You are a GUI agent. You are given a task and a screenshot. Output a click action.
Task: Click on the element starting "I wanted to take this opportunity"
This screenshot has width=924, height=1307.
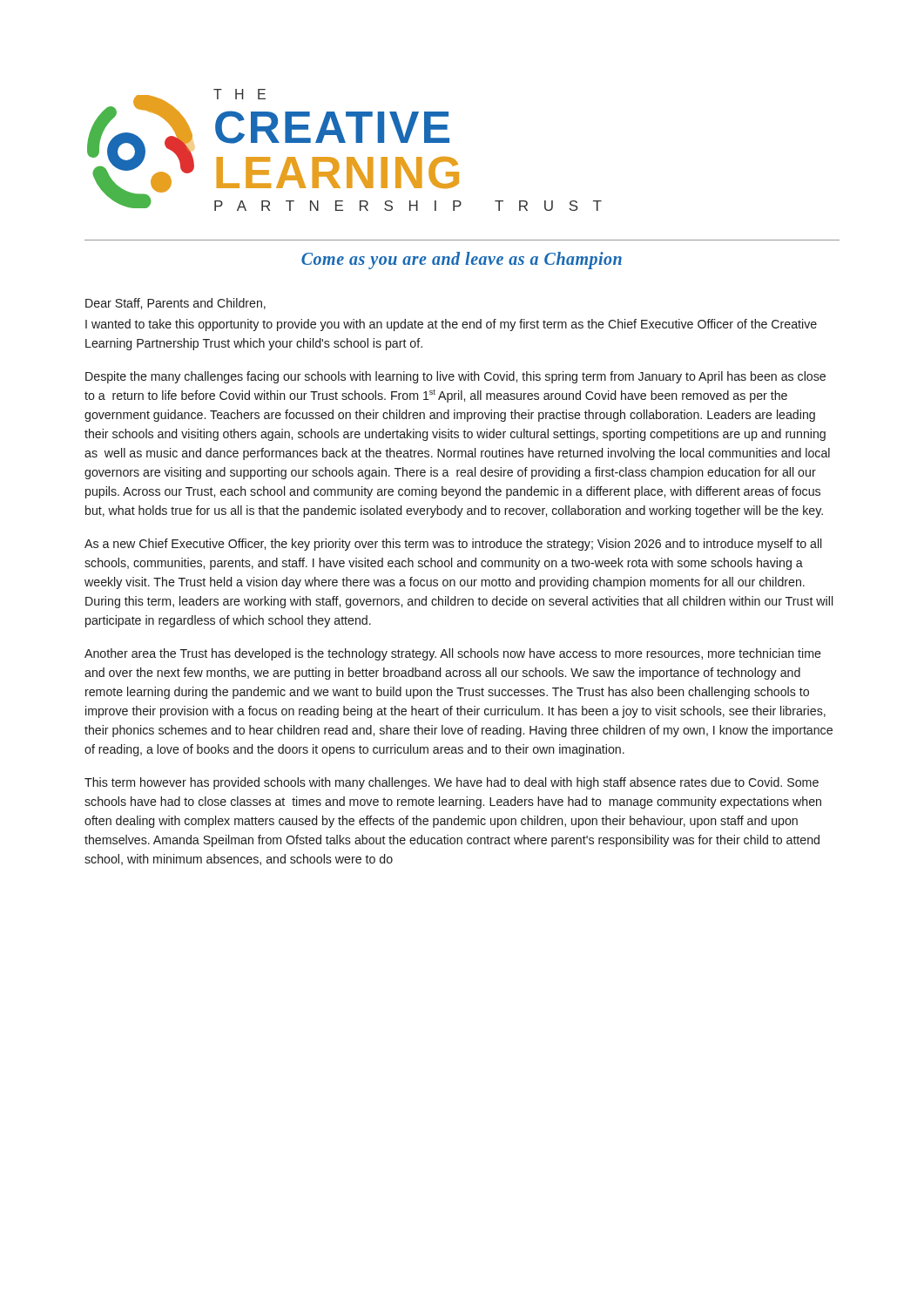pos(451,334)
